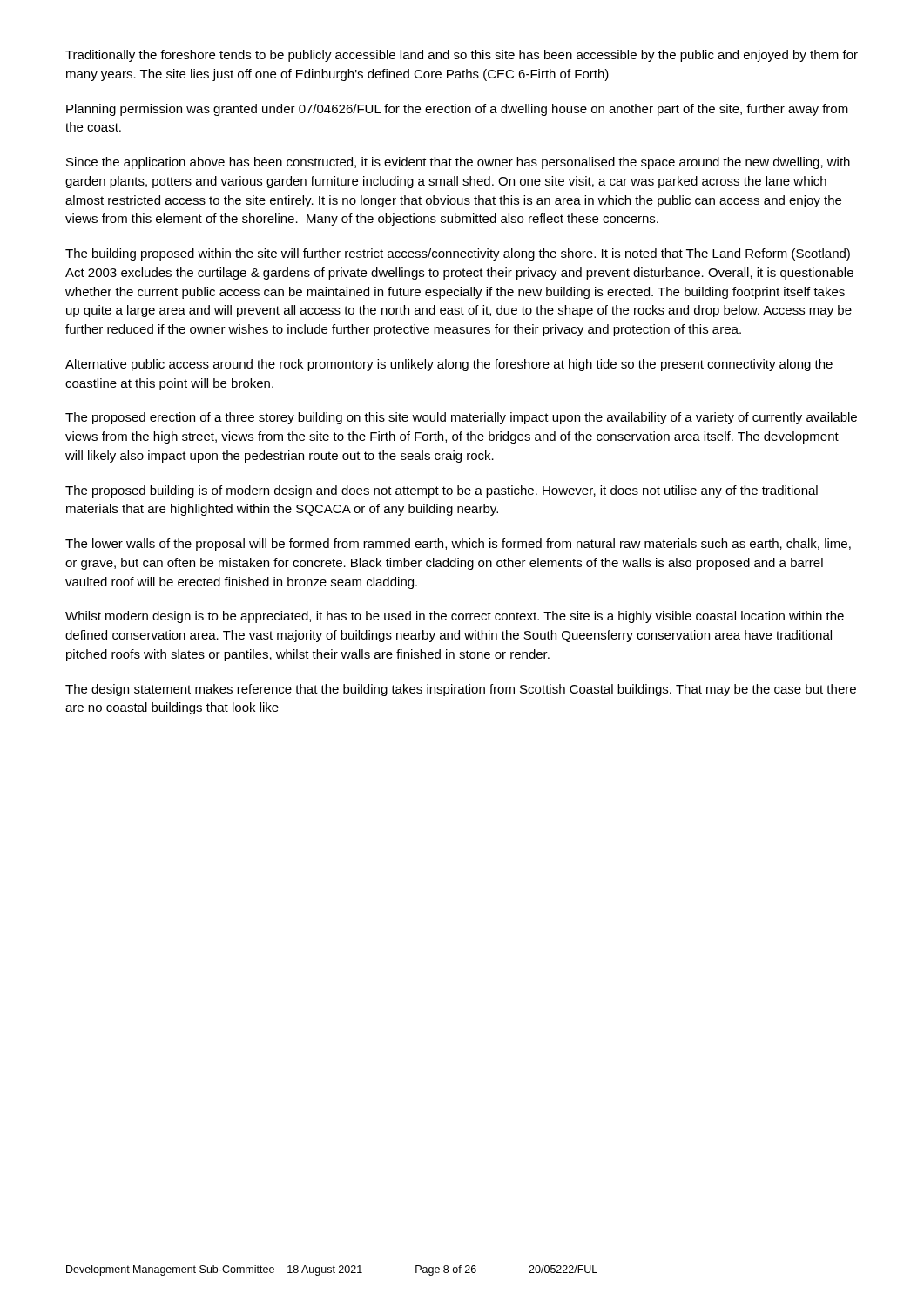924x1307 pixels.
Task: Navigate to the region starting "The design statement makes"
Action: click(461, 698)
